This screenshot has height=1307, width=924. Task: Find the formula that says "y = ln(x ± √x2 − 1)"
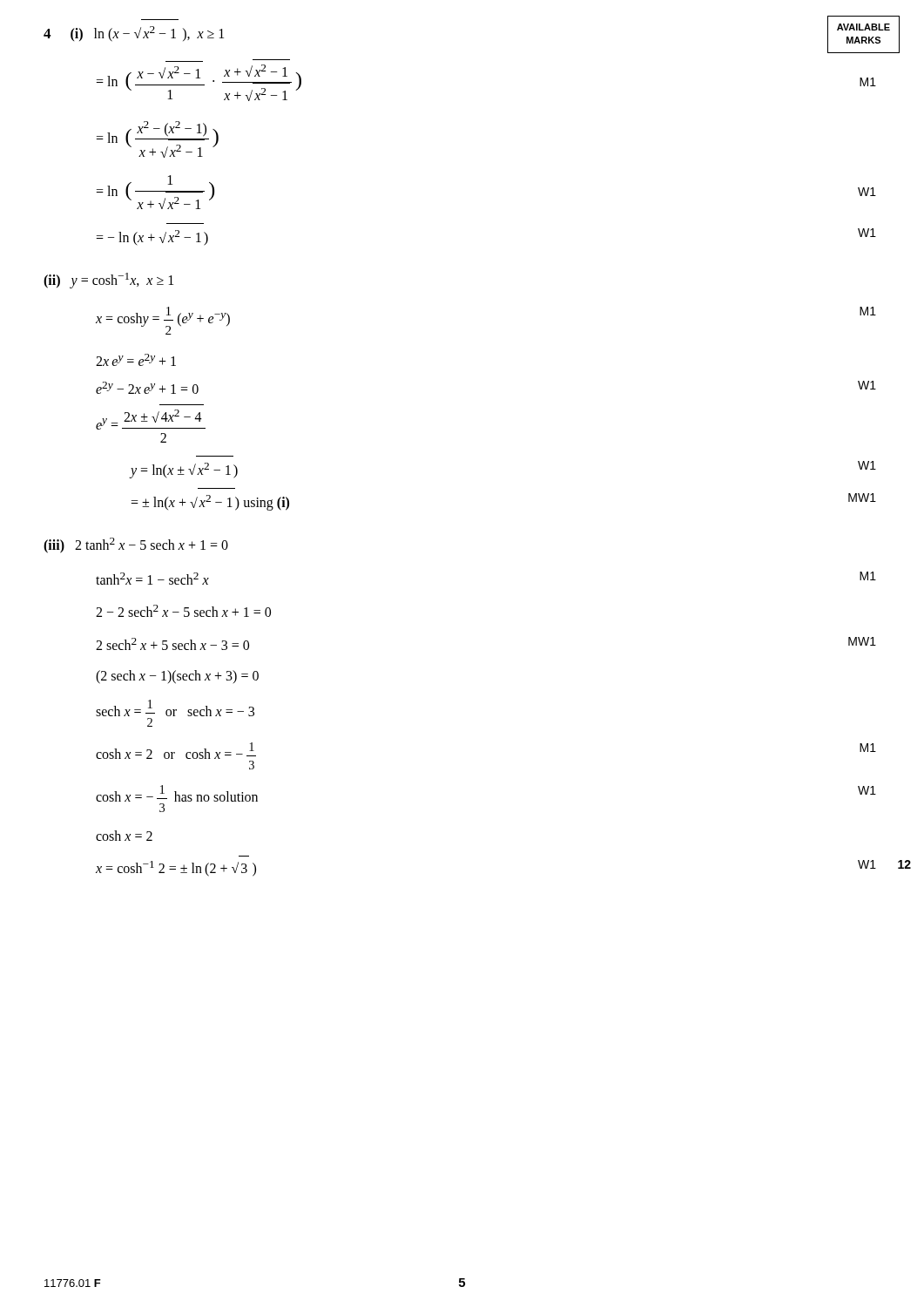click(x=184, y=471)
